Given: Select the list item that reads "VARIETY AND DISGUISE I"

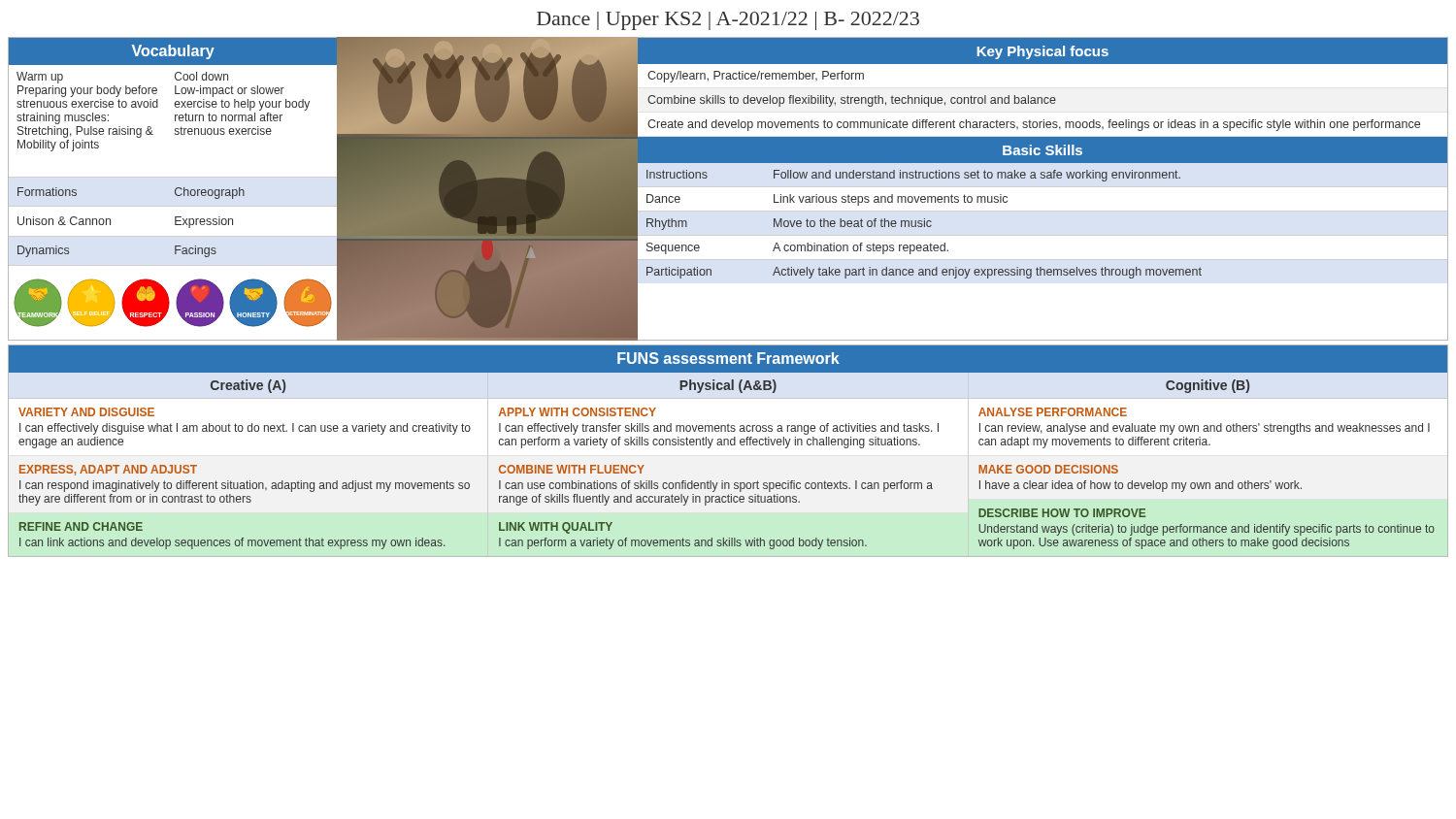Looking at the screenshot, I should click(x=248, y=427).
